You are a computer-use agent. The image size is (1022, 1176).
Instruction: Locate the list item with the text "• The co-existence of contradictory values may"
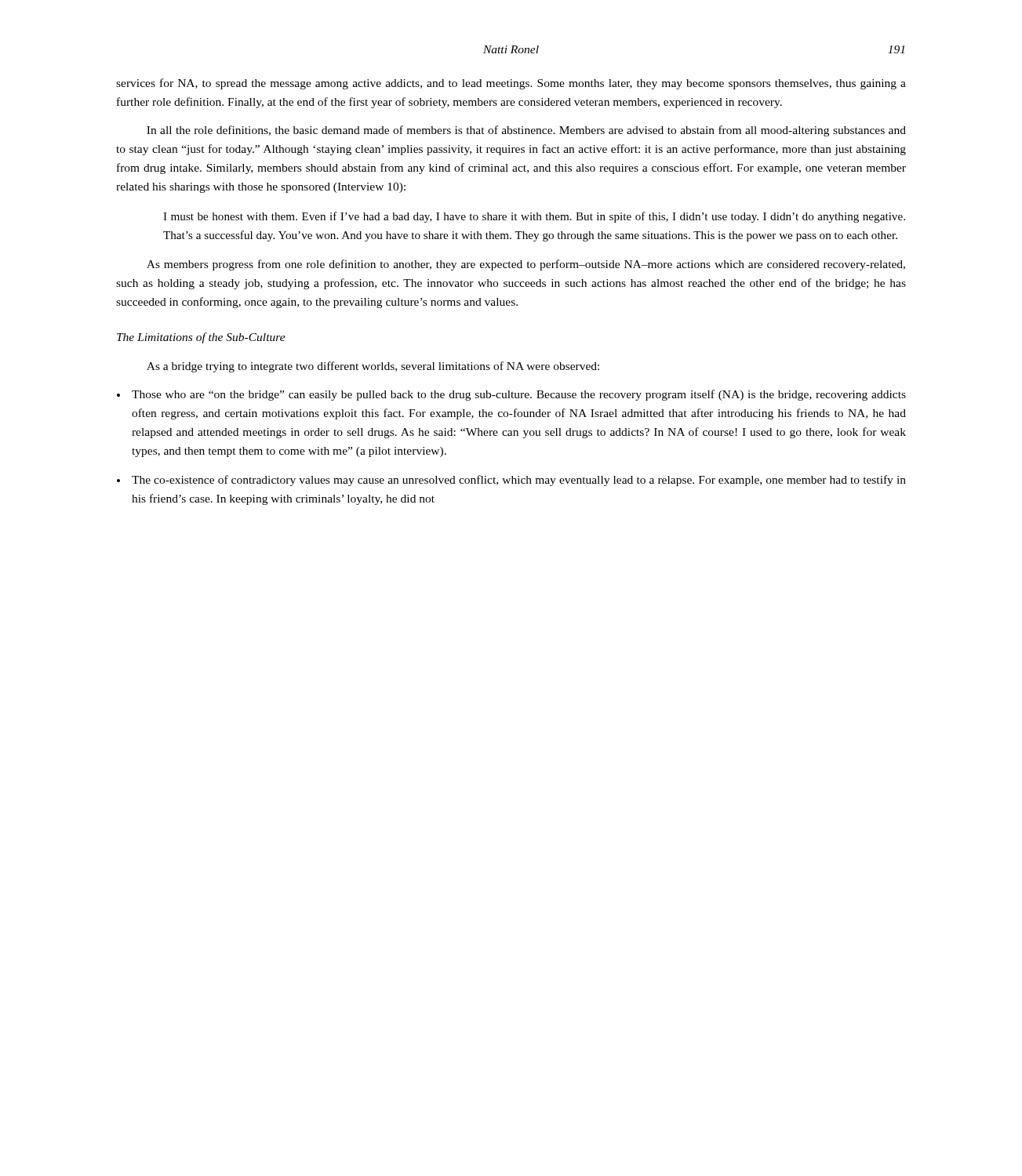(511, 489)
